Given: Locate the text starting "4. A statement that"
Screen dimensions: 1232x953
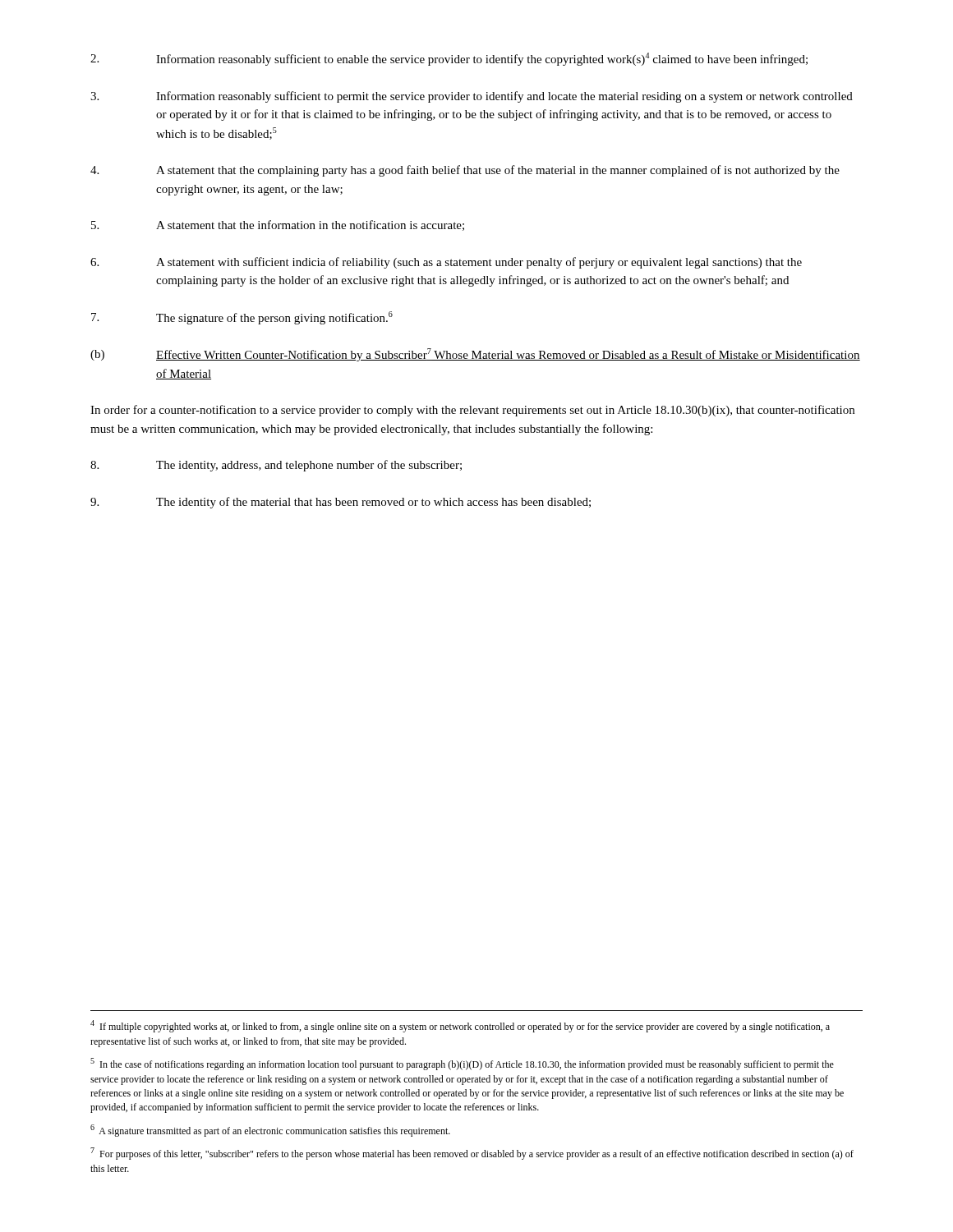Looking at the screenshot, I should (x=476, y=180).
